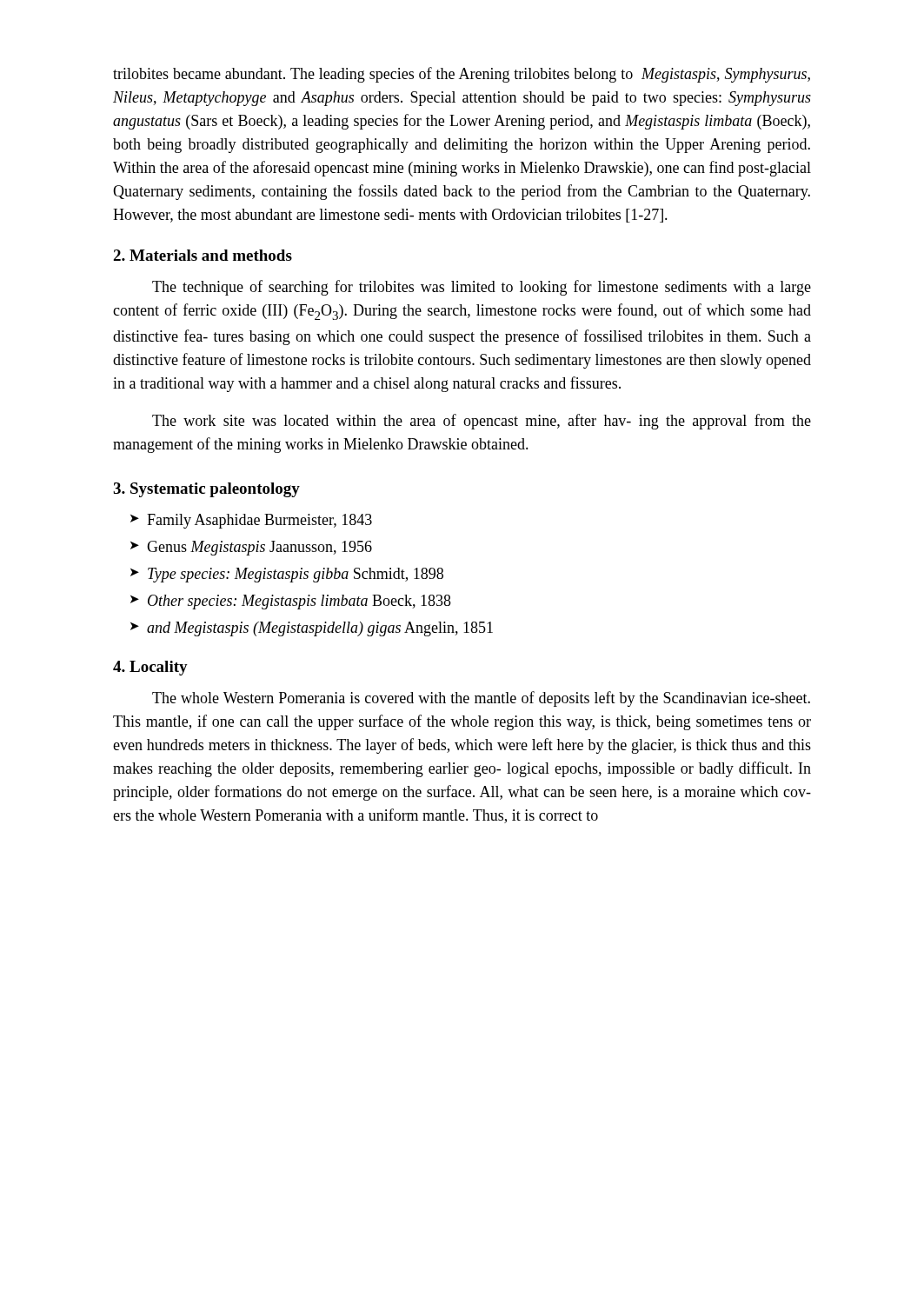924x1304 pixels.
Task: Click on the list item containing "➤ Type species:"
Action: click(x=286, y=574)
